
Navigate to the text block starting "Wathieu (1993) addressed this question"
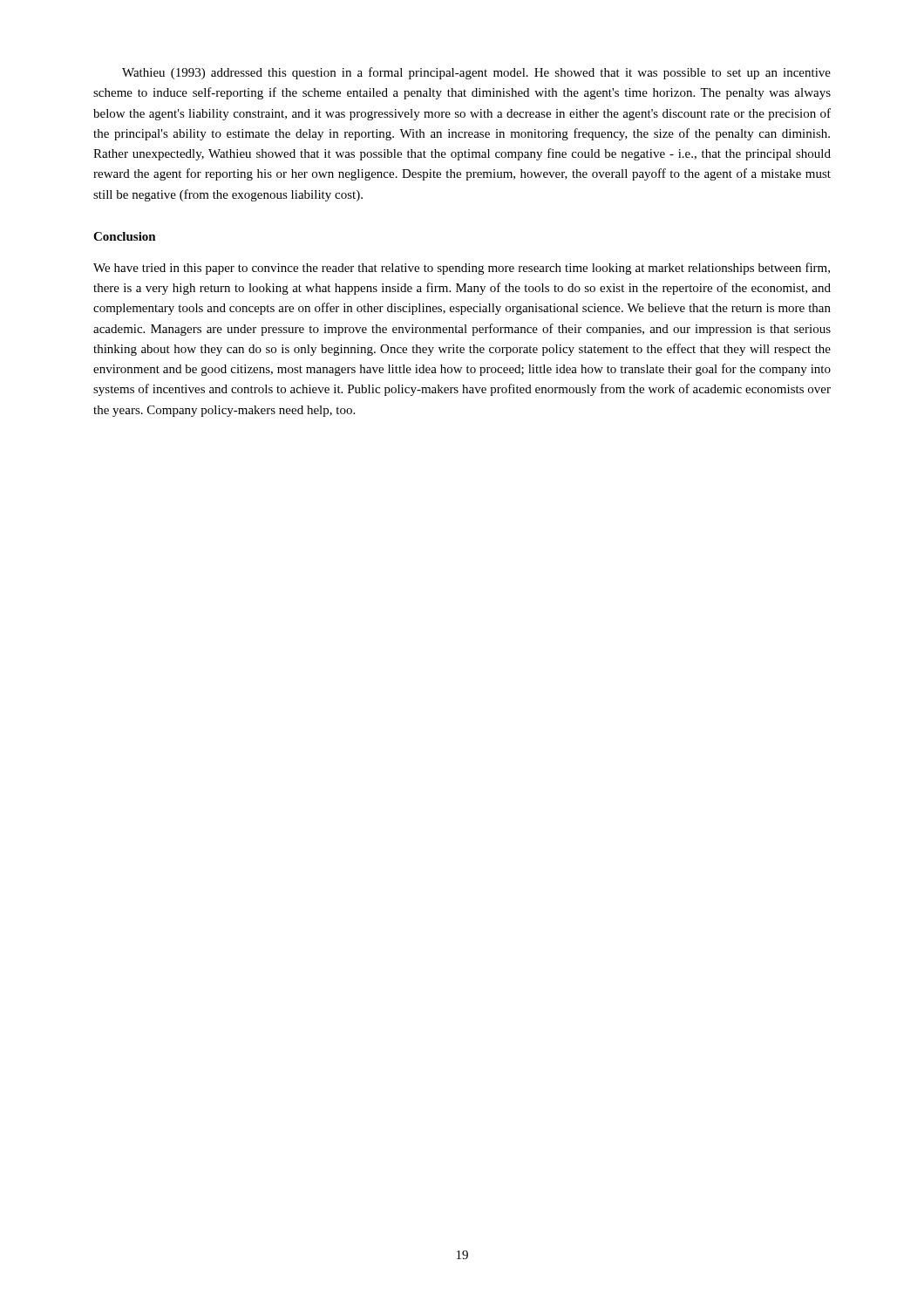tap(462, 134)
